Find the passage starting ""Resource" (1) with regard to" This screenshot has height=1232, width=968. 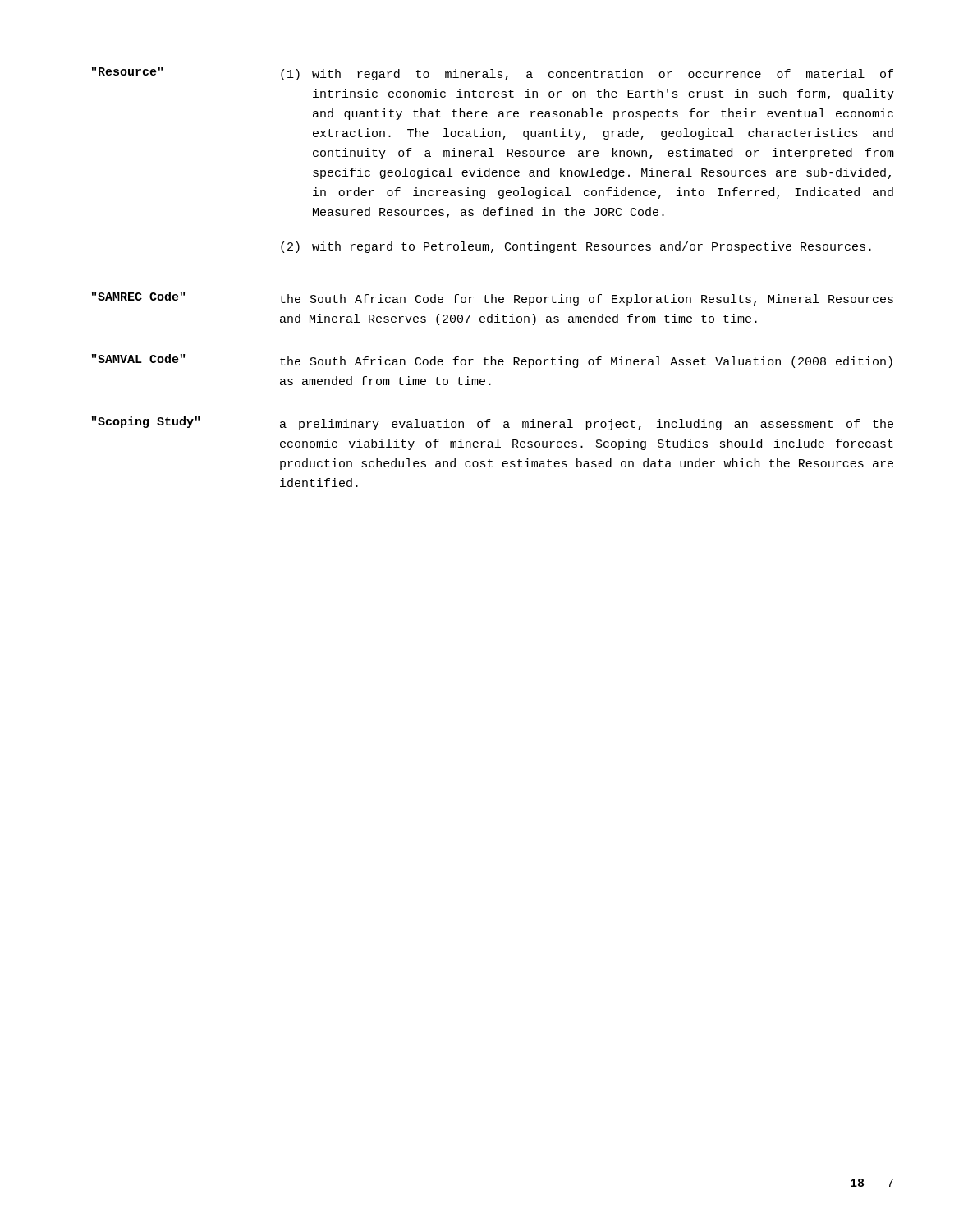point(492,168)
